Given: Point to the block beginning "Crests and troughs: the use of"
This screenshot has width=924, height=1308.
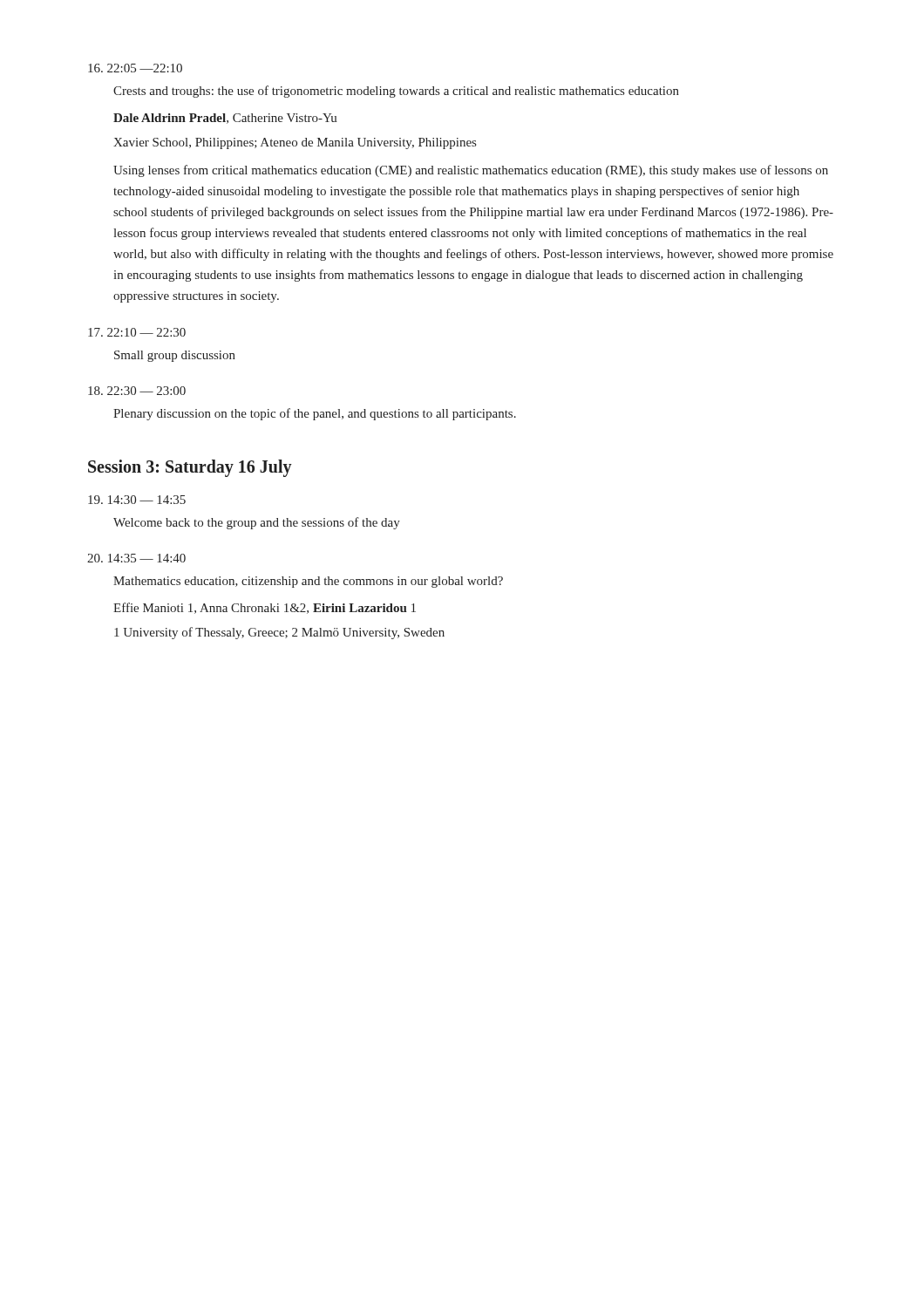Looking at the screenshot, I should pyautogui.click(x=396, y=91).
